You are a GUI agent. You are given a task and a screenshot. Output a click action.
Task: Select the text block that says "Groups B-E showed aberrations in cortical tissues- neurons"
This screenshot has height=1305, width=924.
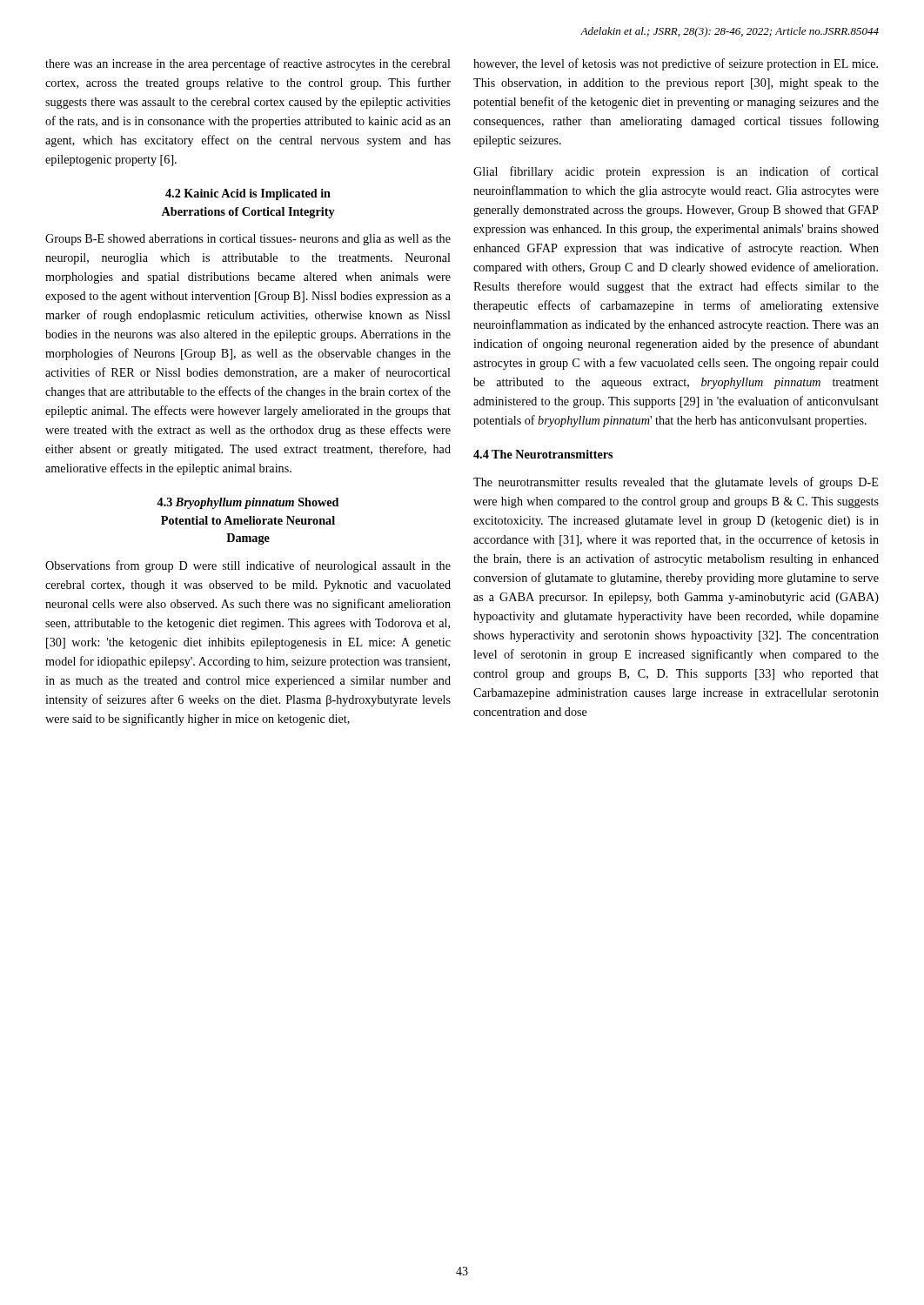[248, 353]
